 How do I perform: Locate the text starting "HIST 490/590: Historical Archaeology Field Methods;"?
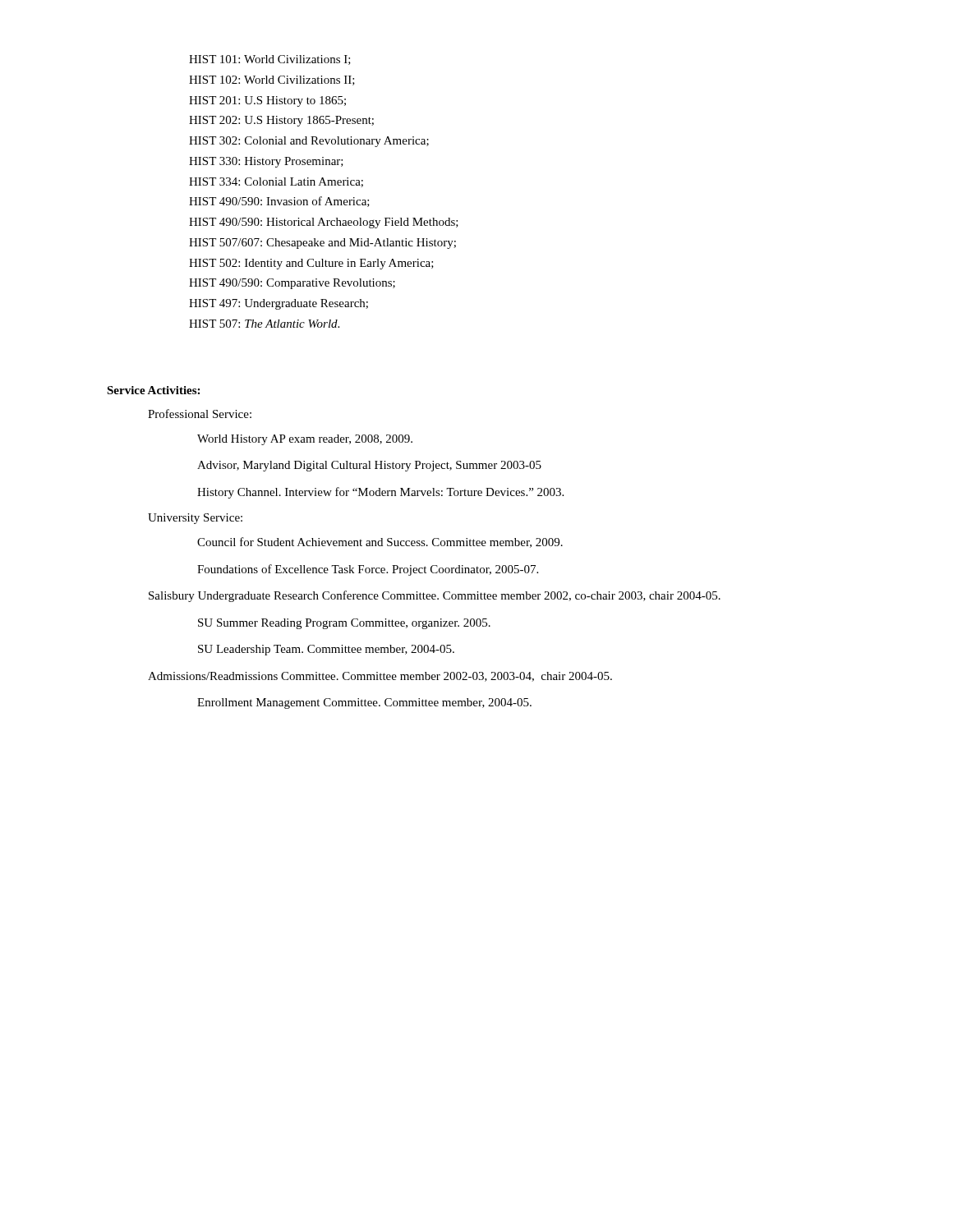coord(324,222)
